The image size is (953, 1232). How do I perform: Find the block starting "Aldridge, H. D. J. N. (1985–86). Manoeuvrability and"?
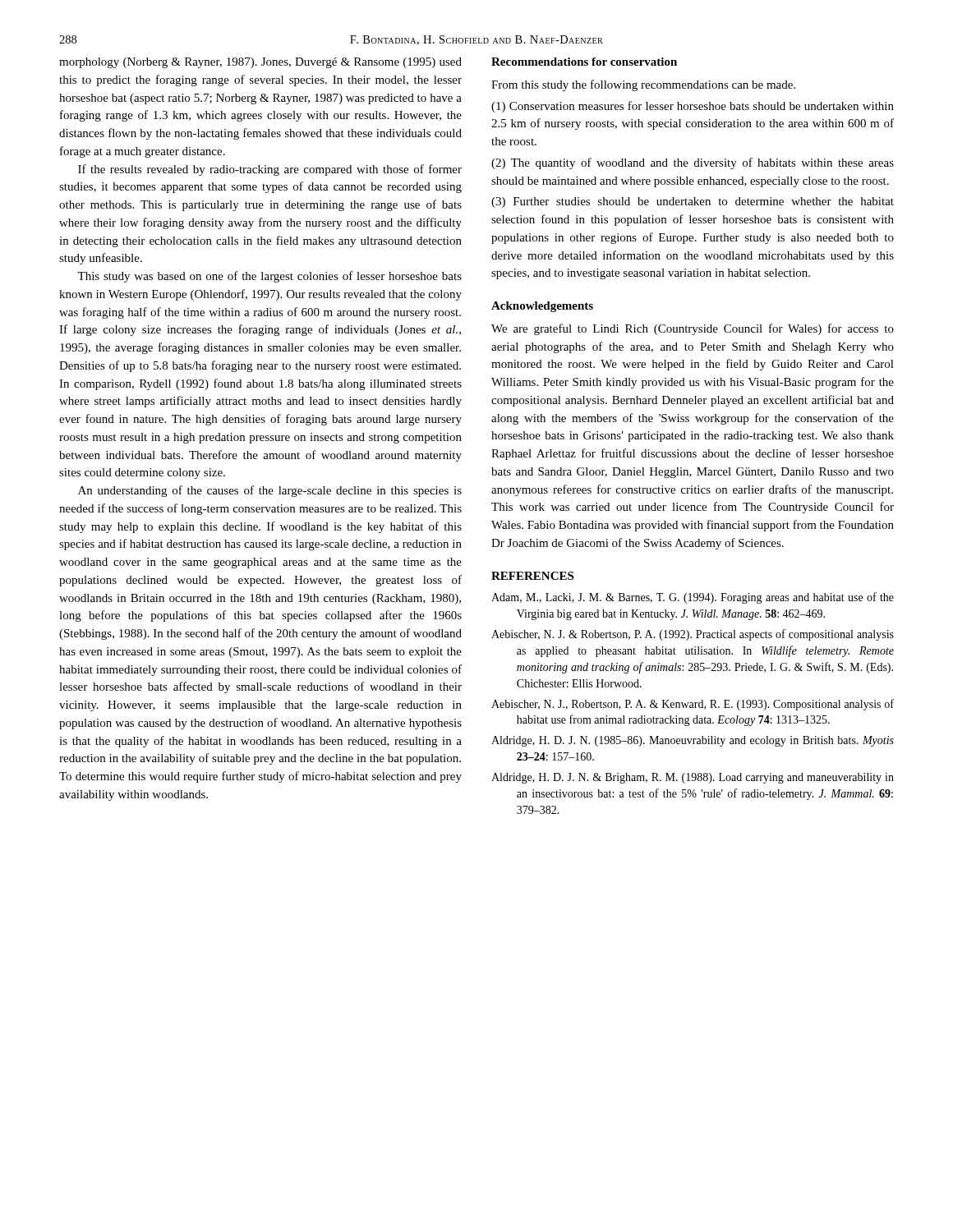(705, 749)
